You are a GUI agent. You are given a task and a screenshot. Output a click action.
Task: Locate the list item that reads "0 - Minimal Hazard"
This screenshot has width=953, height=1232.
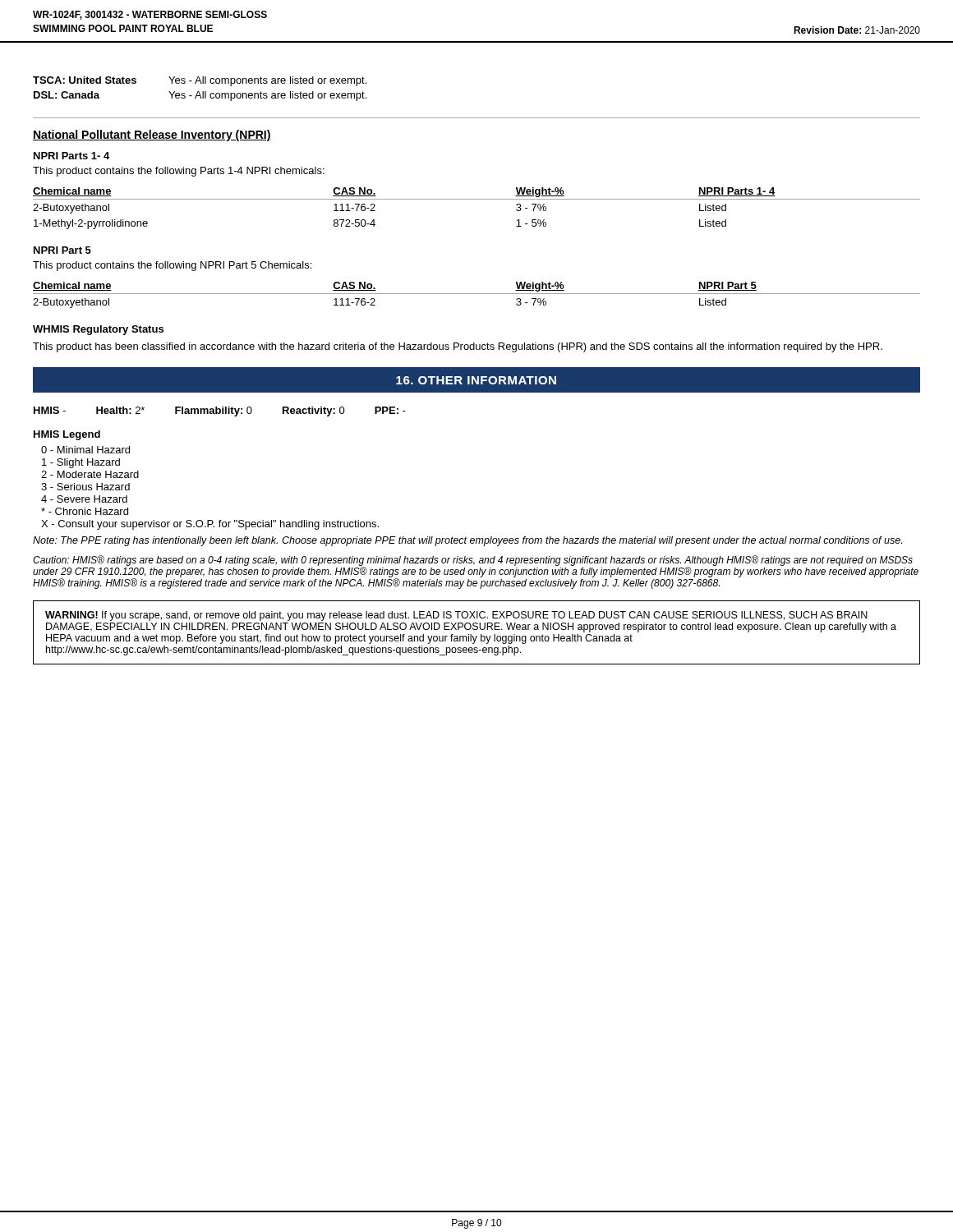[86, 449]
